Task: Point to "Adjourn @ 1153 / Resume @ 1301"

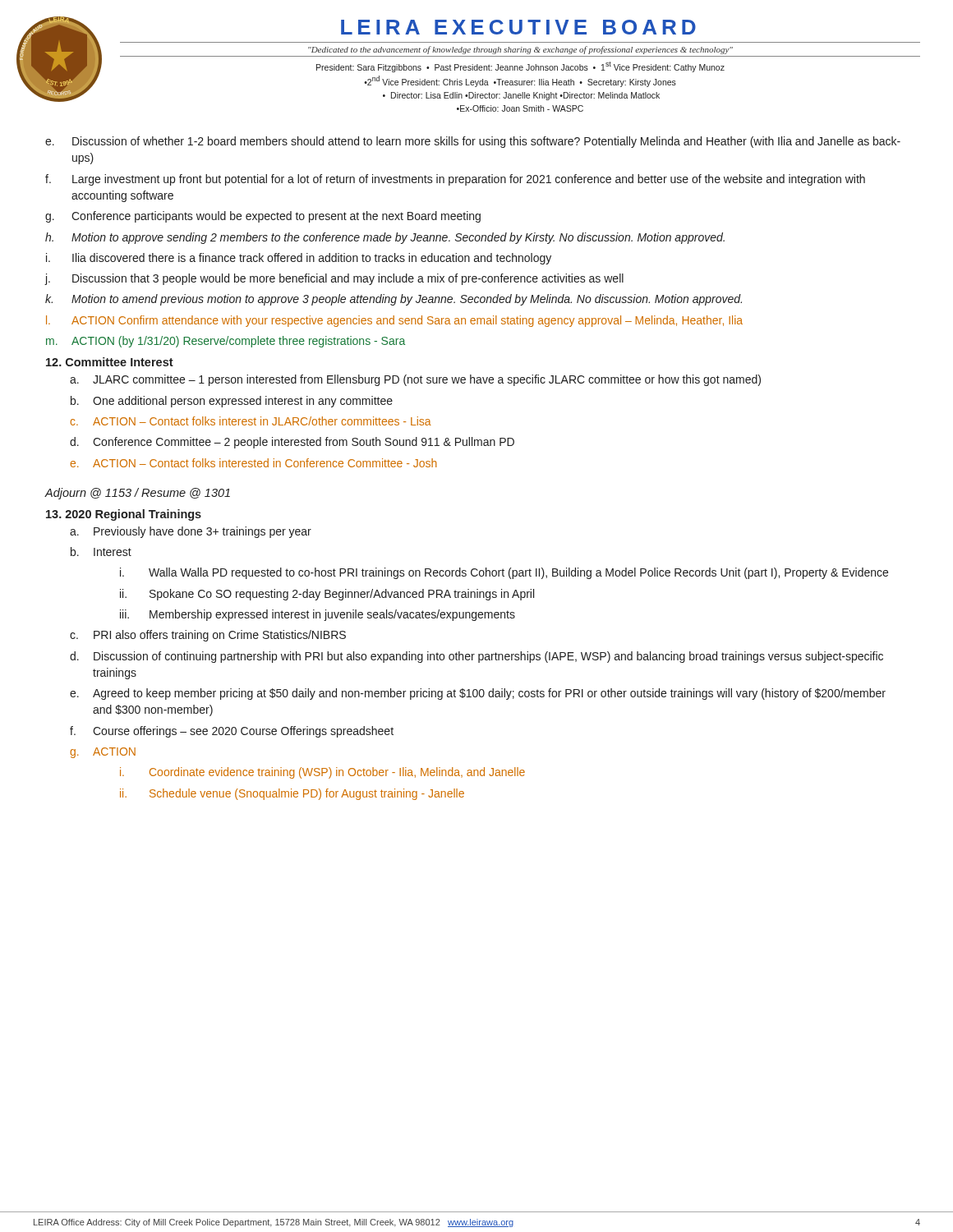Action: (138, 493)
